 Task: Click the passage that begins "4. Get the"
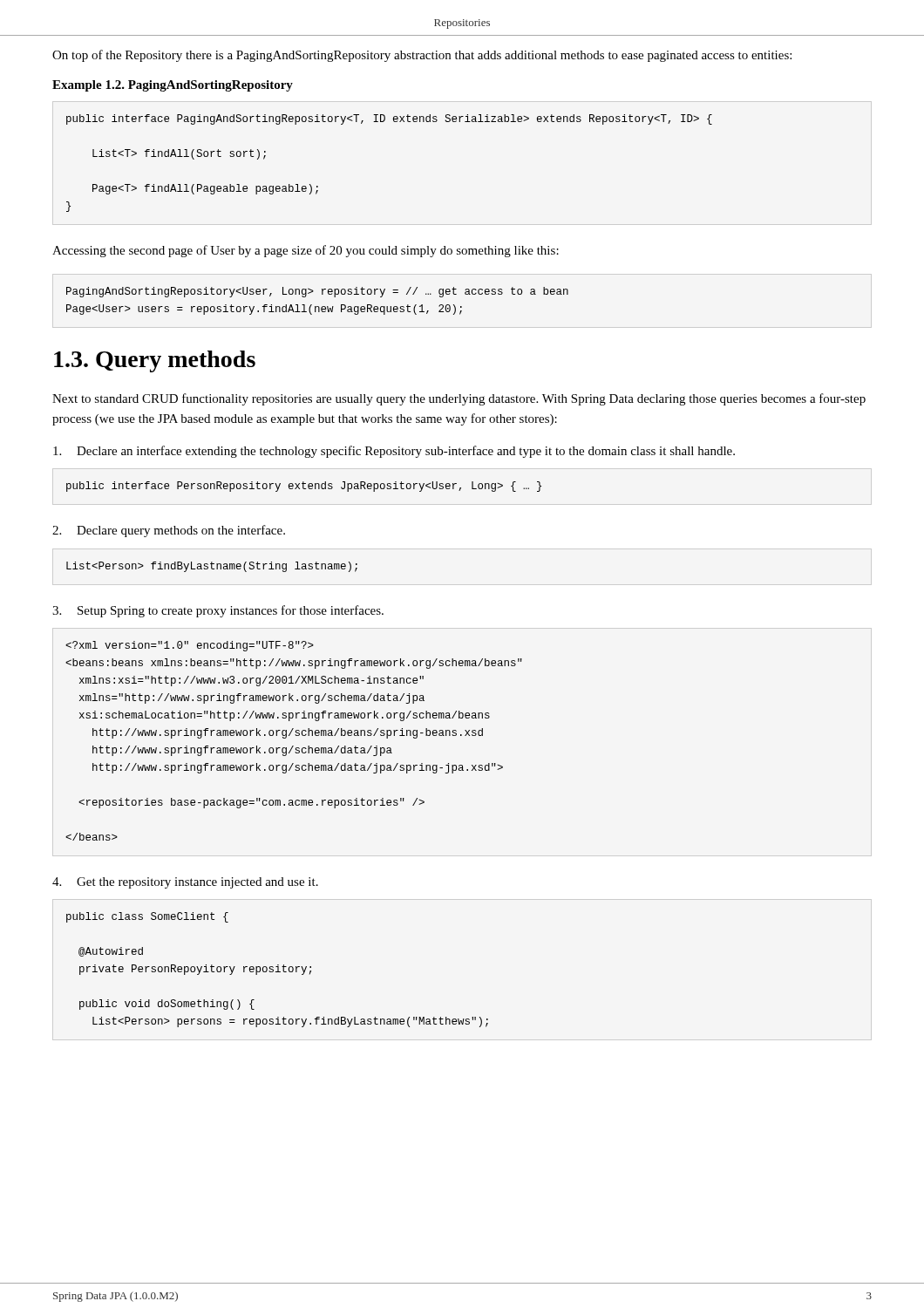[185, 883]
